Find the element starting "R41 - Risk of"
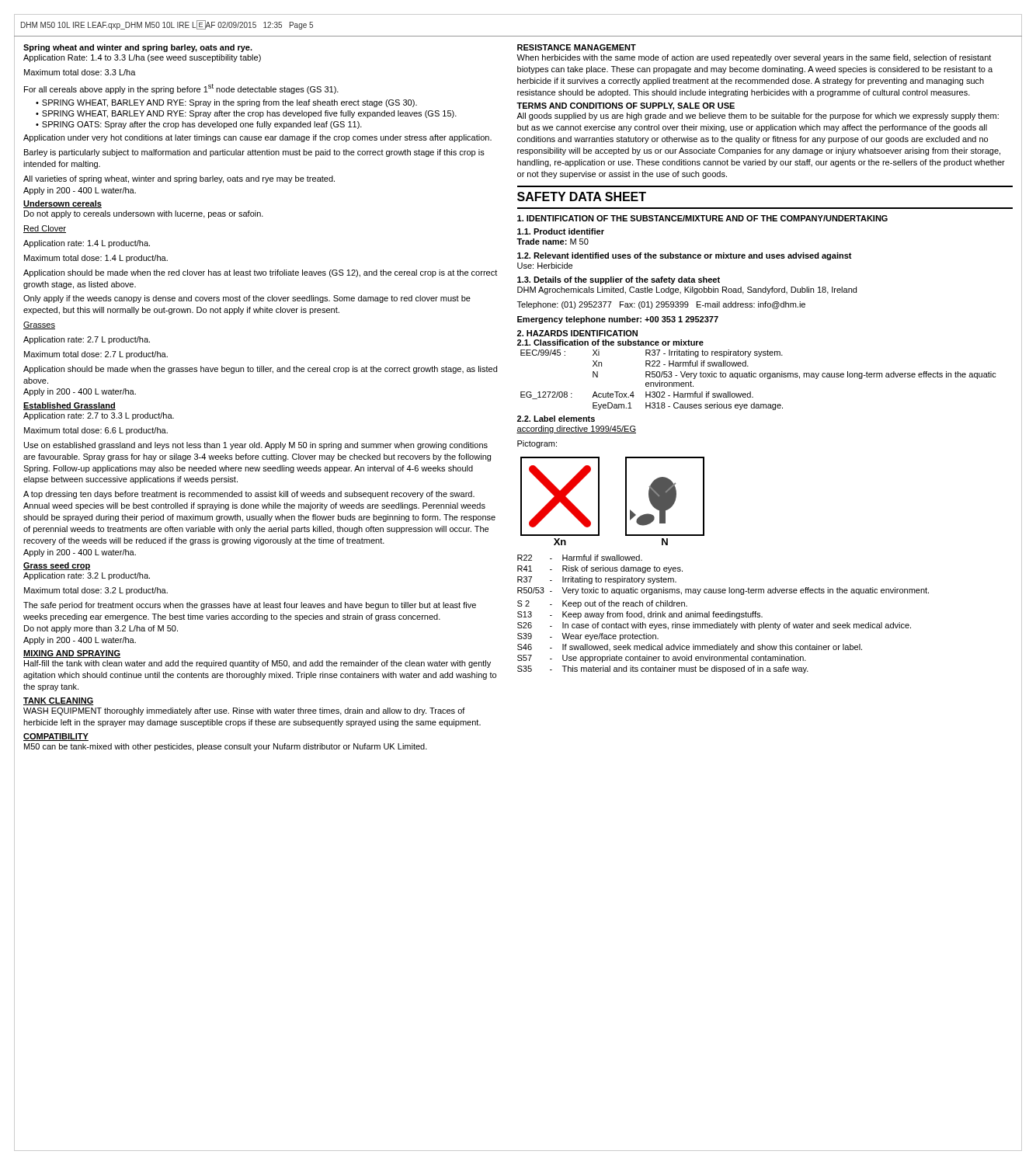This screenshot has height=1165, width=1036. [600, 569]
